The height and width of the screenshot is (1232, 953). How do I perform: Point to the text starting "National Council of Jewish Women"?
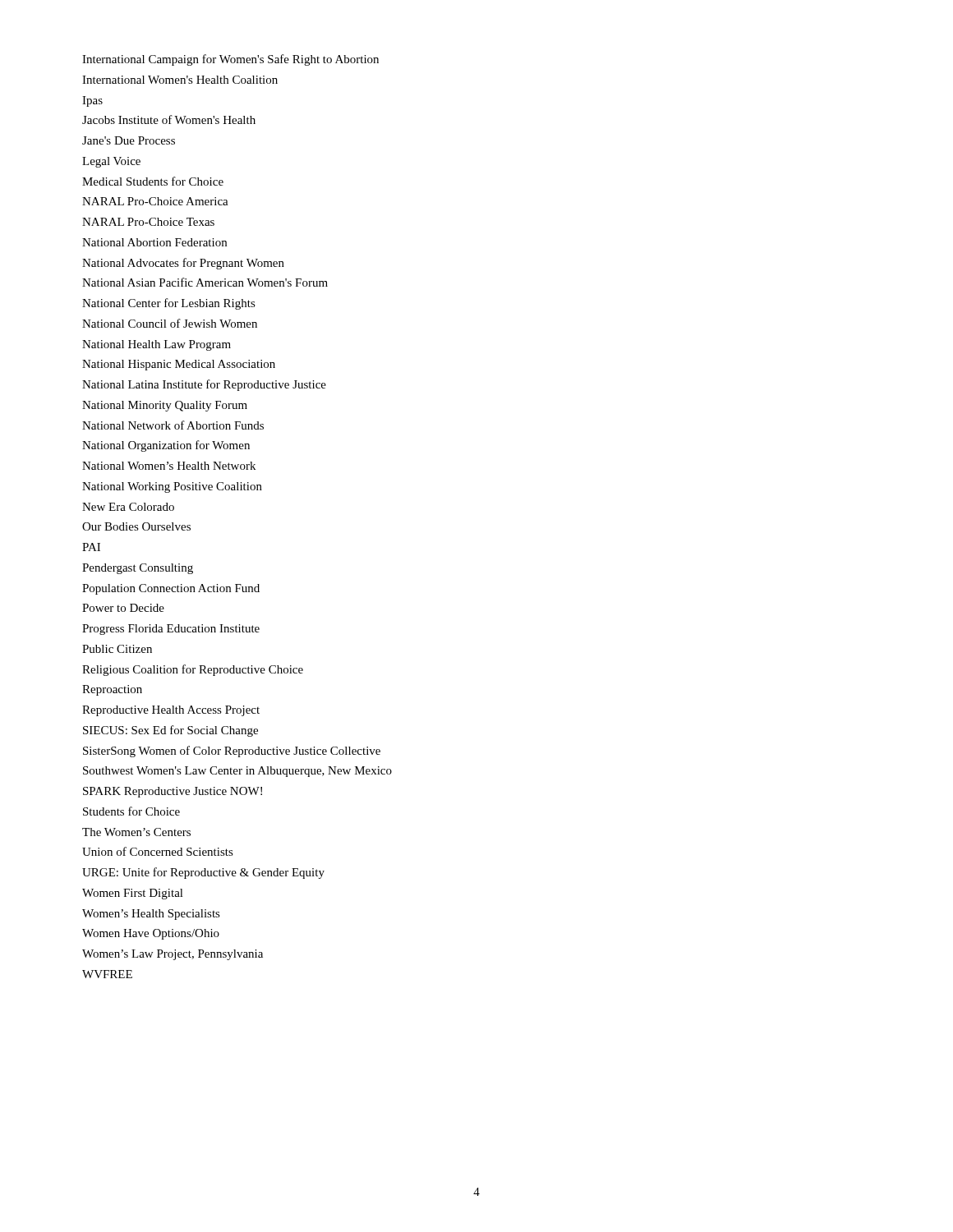pyautogui.click(x=170, y=323)
